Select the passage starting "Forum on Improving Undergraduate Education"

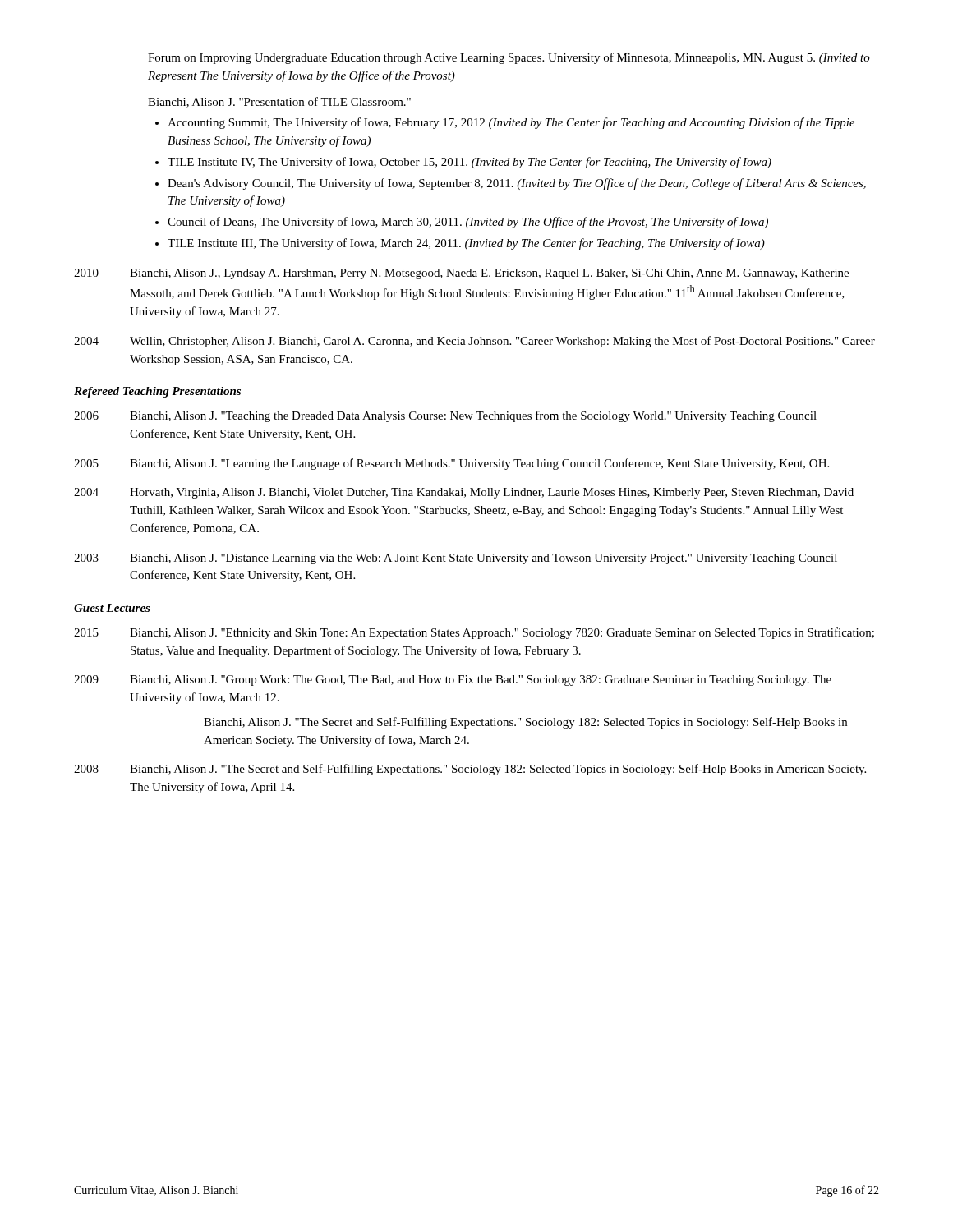pos(509,66)
